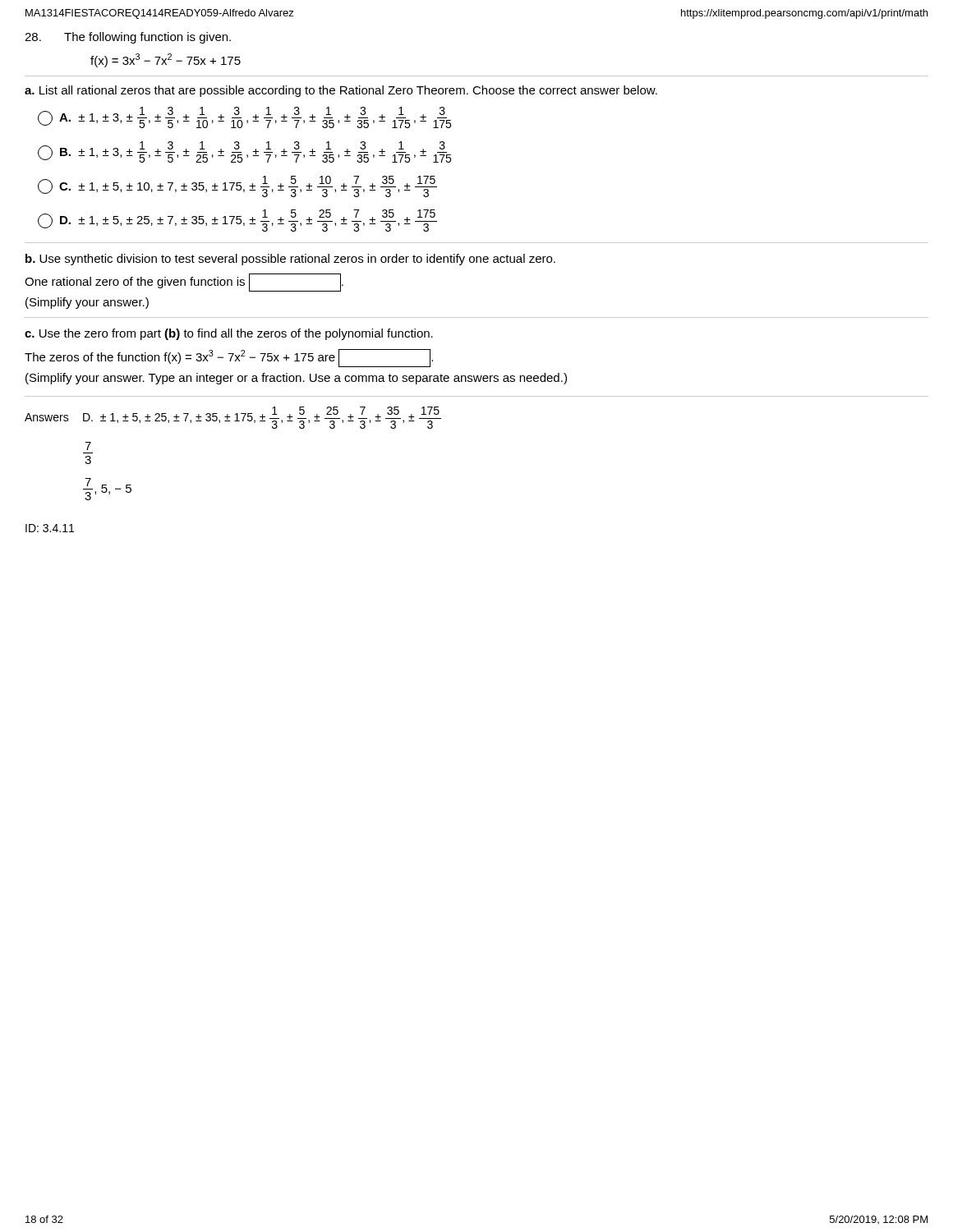The width and height of the screenshot is (953, 1232).
Task: Locate a formula
Action: 166,60
